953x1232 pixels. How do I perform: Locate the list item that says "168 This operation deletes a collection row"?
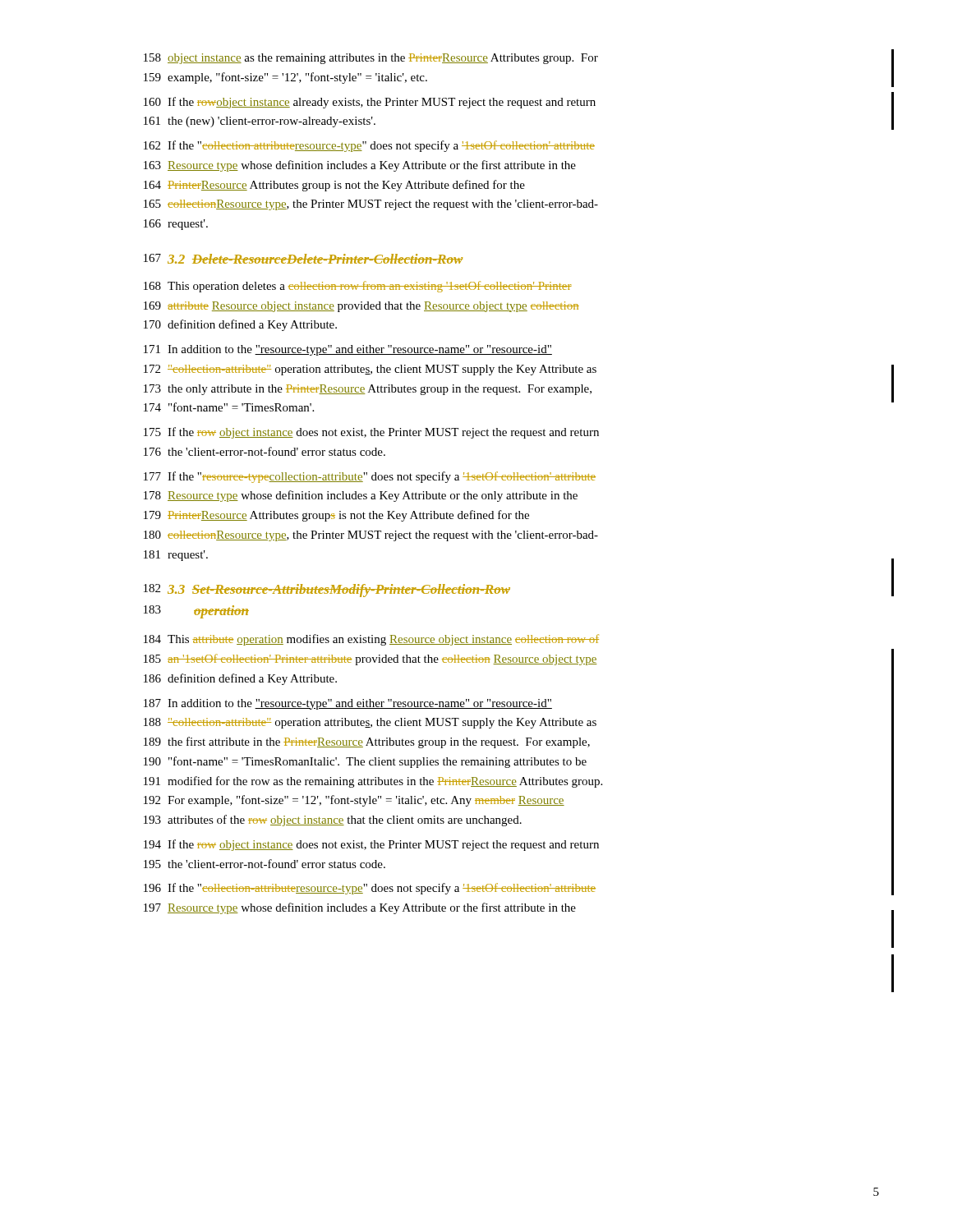[476, 306]
